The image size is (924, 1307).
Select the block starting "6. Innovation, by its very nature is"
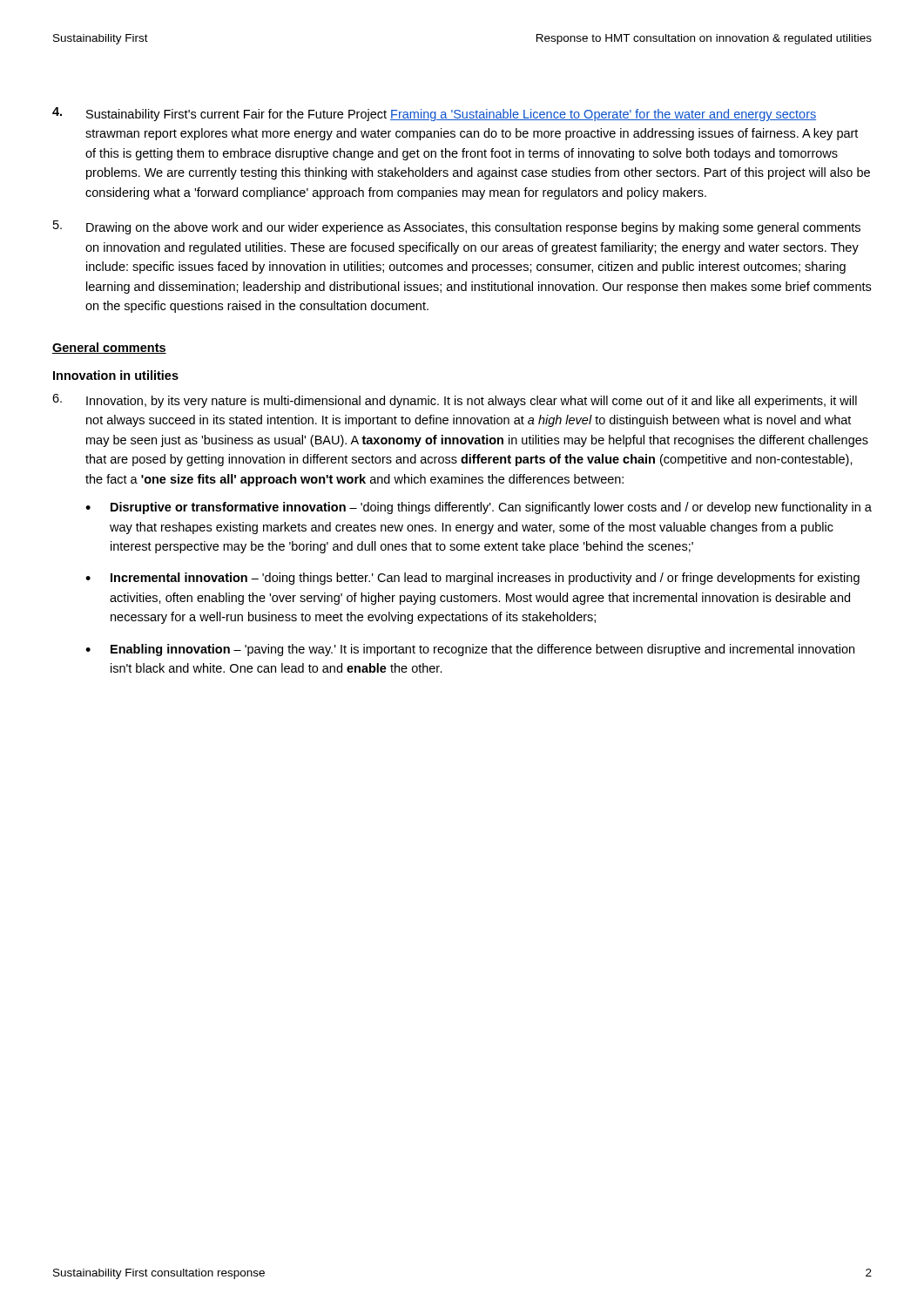tap(462, 541)
